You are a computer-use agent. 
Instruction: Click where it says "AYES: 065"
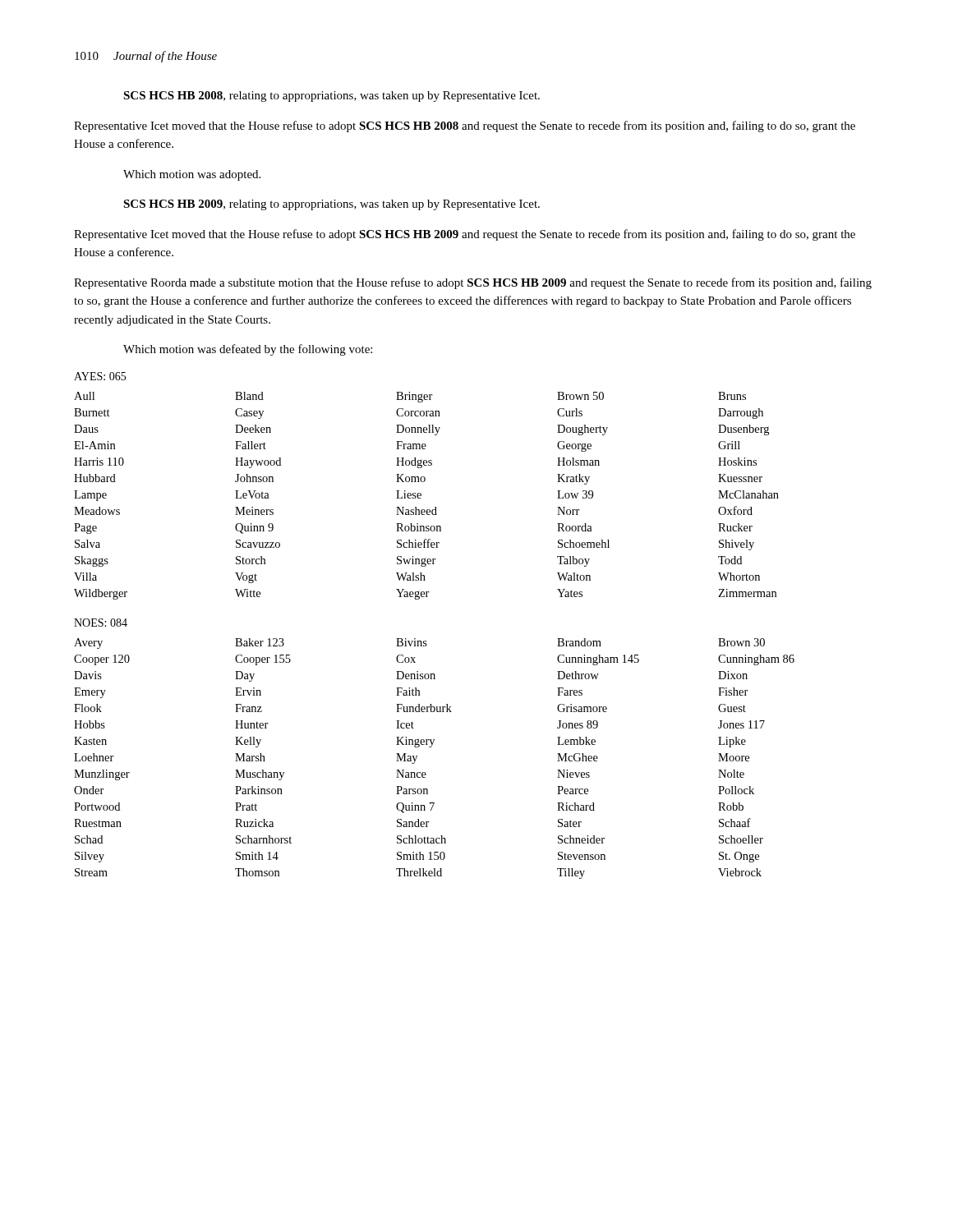100,376
